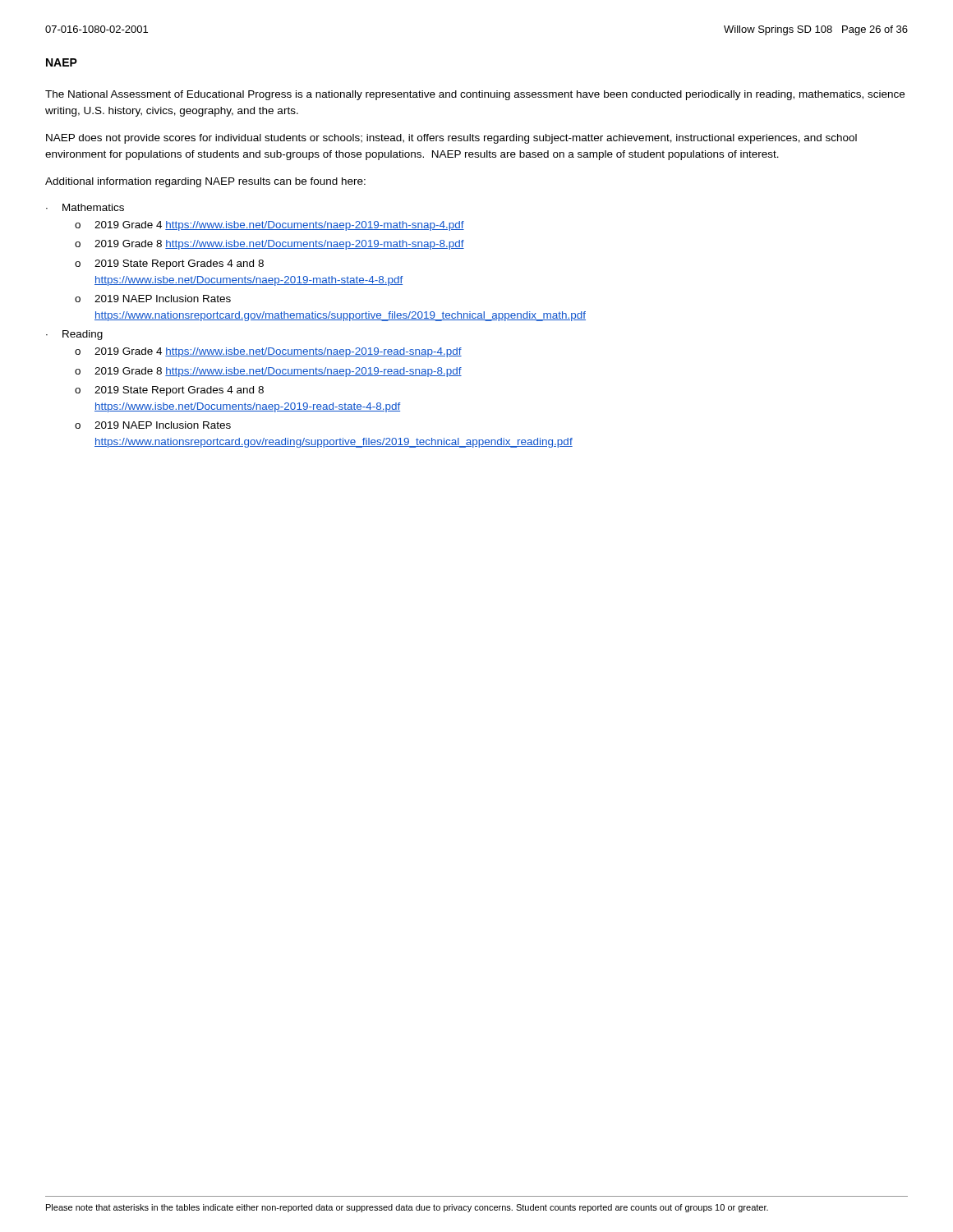953x1232 pixels.
Task: Locate the text "2019 Grade 4 https://www.isbe.net/Documents/naep-2019-math-snap-4.pdf"
Action: click(279, 224)
